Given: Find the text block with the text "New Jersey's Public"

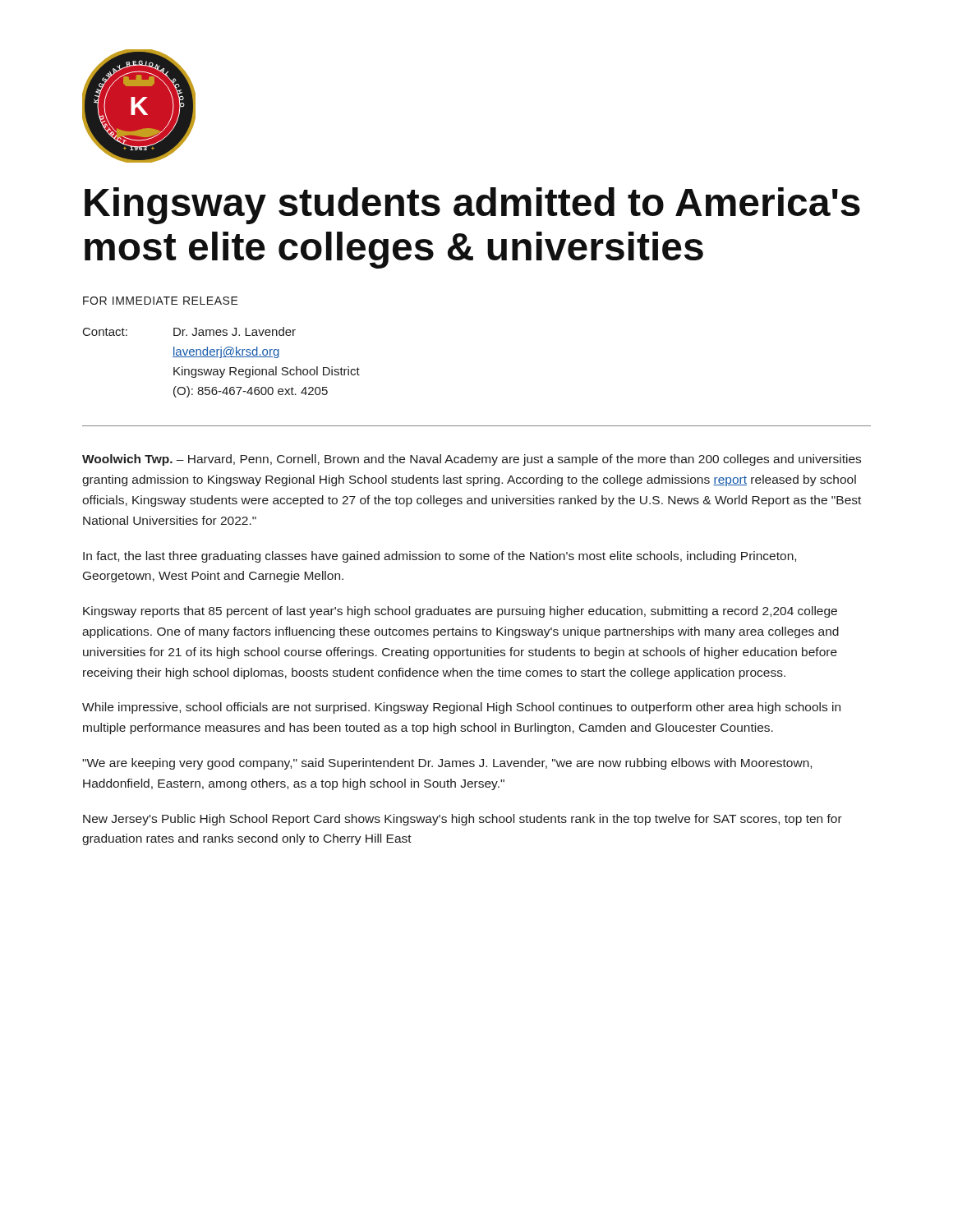Looking at the screenshot, I should (462, 828).
